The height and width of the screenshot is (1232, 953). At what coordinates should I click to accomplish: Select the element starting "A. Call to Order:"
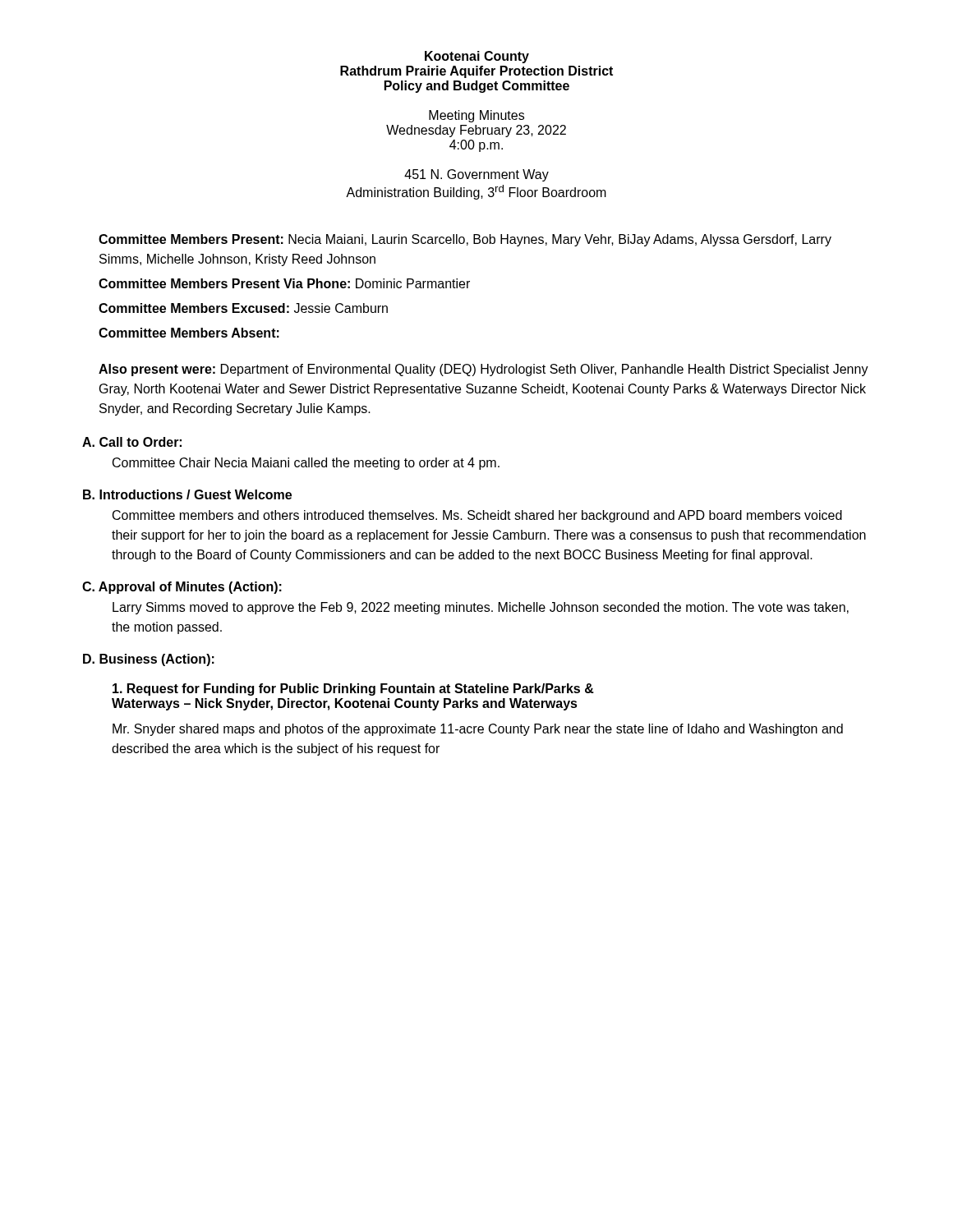point(133,443)
